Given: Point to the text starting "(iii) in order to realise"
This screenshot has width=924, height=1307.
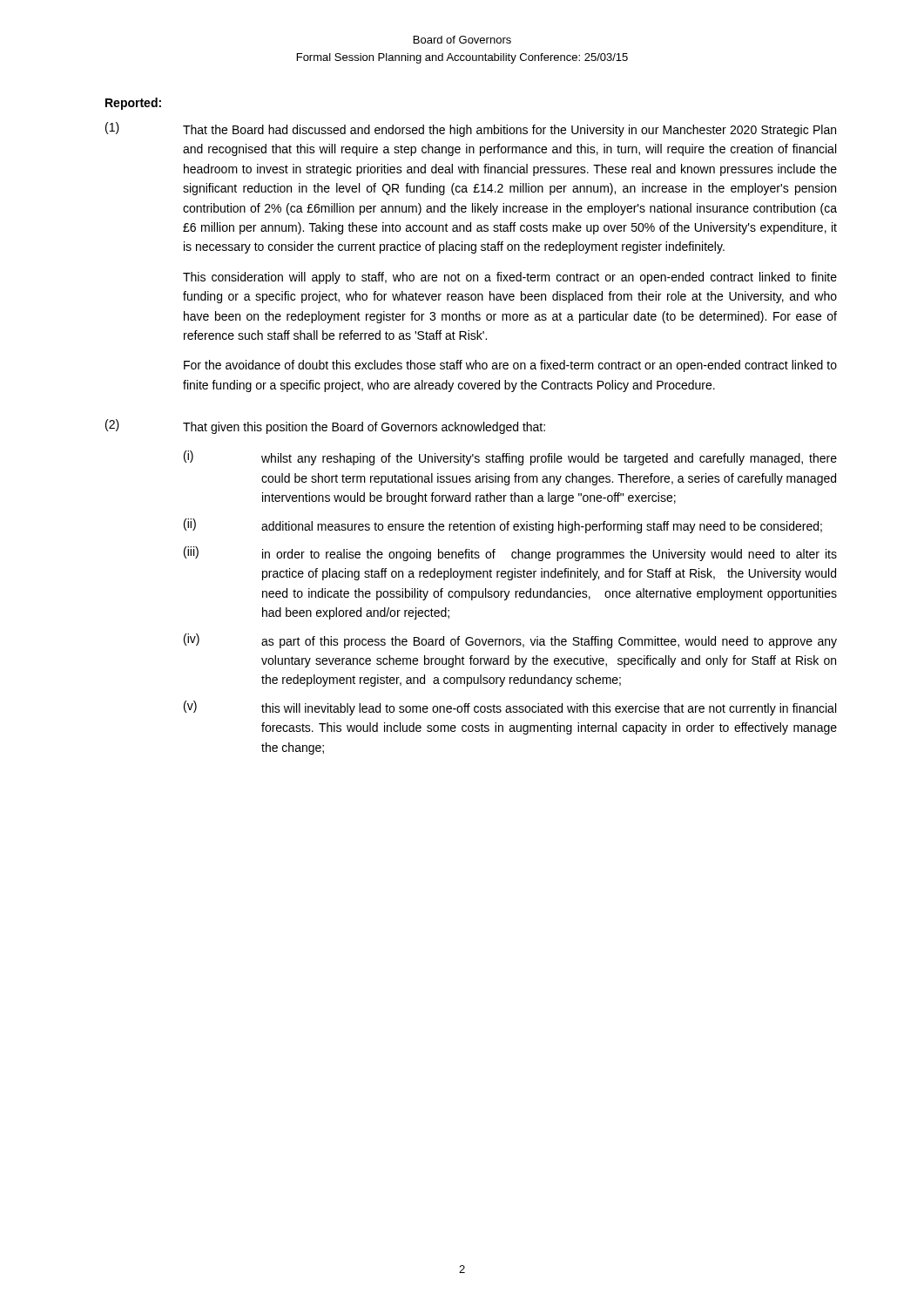Looking at the screenshot, I should click(510, 584).
